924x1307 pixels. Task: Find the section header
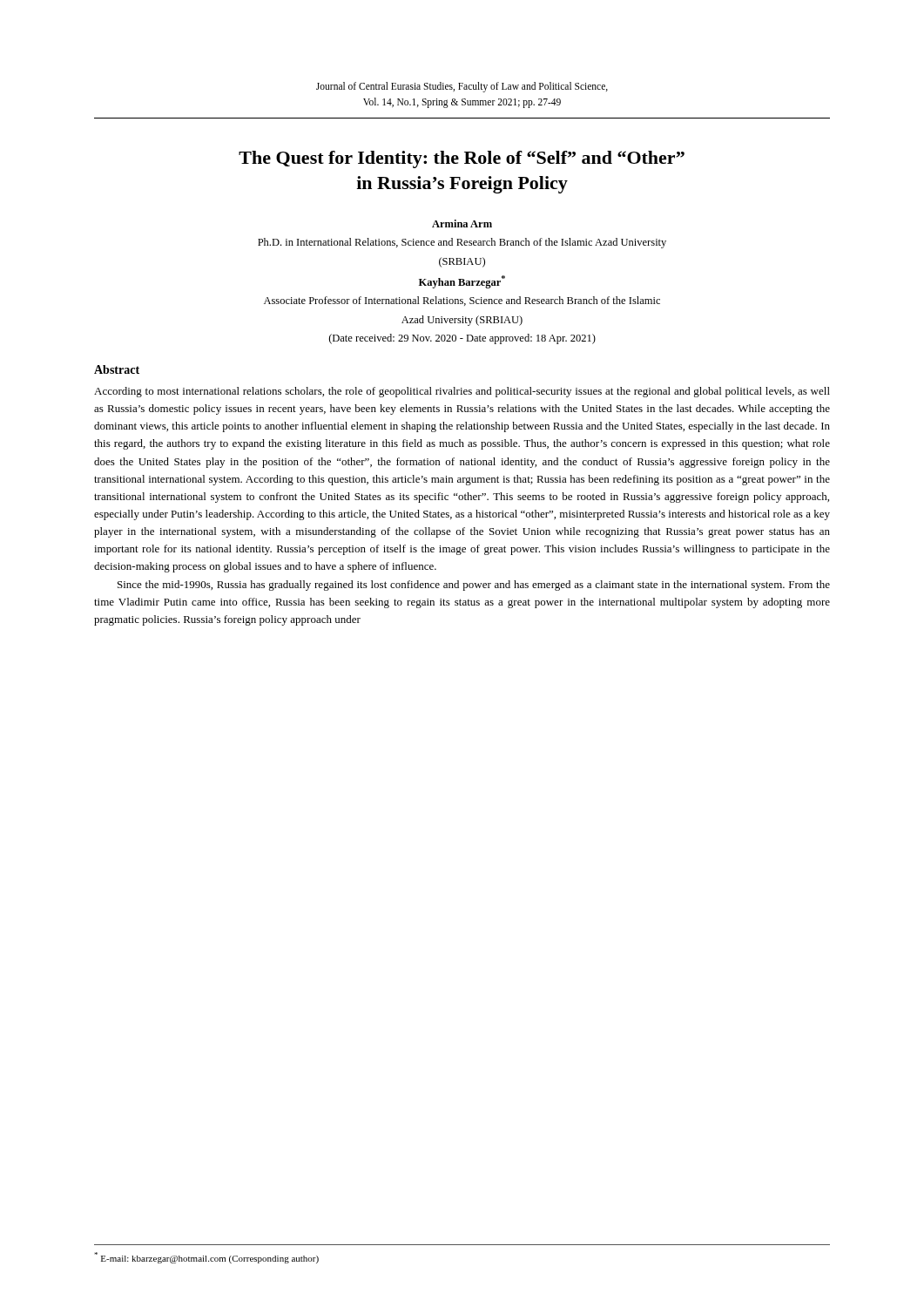[x=117, y=370]
